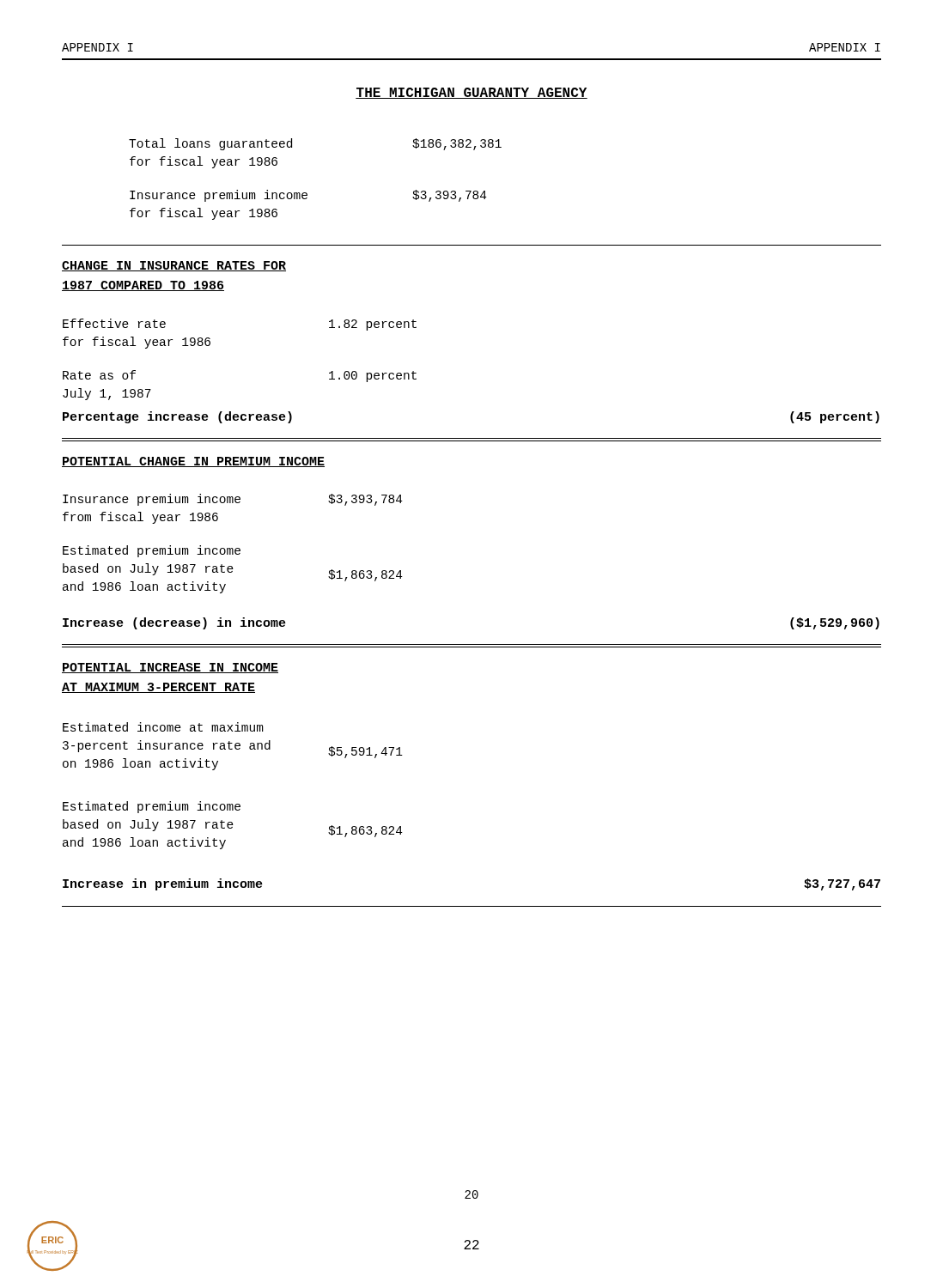The image size is (943, 1288).
Task: Select the element starting "Effective ratefor fiscal"
Action: tap(116, 323)
